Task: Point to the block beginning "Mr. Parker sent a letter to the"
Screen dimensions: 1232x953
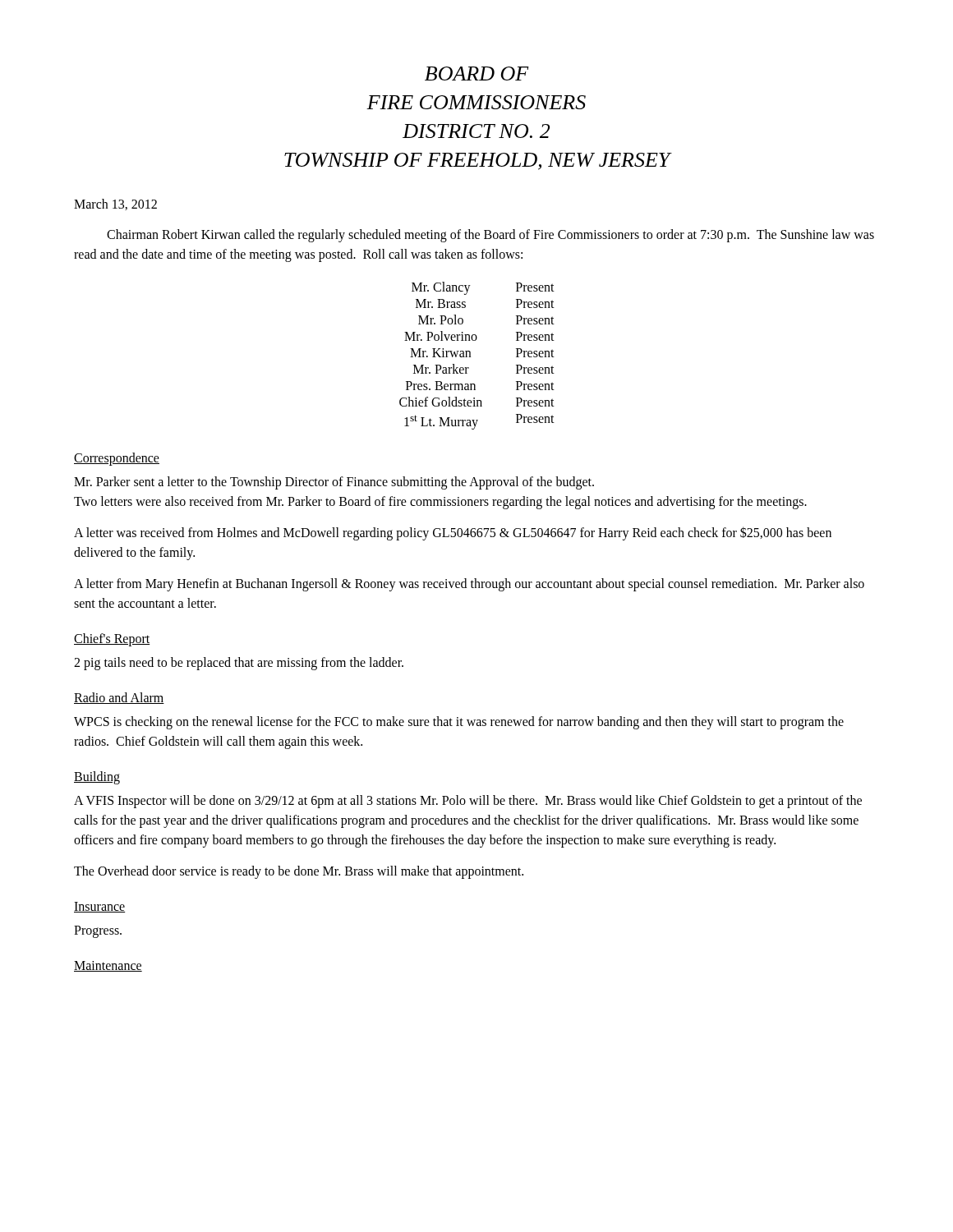Action: 441,491
